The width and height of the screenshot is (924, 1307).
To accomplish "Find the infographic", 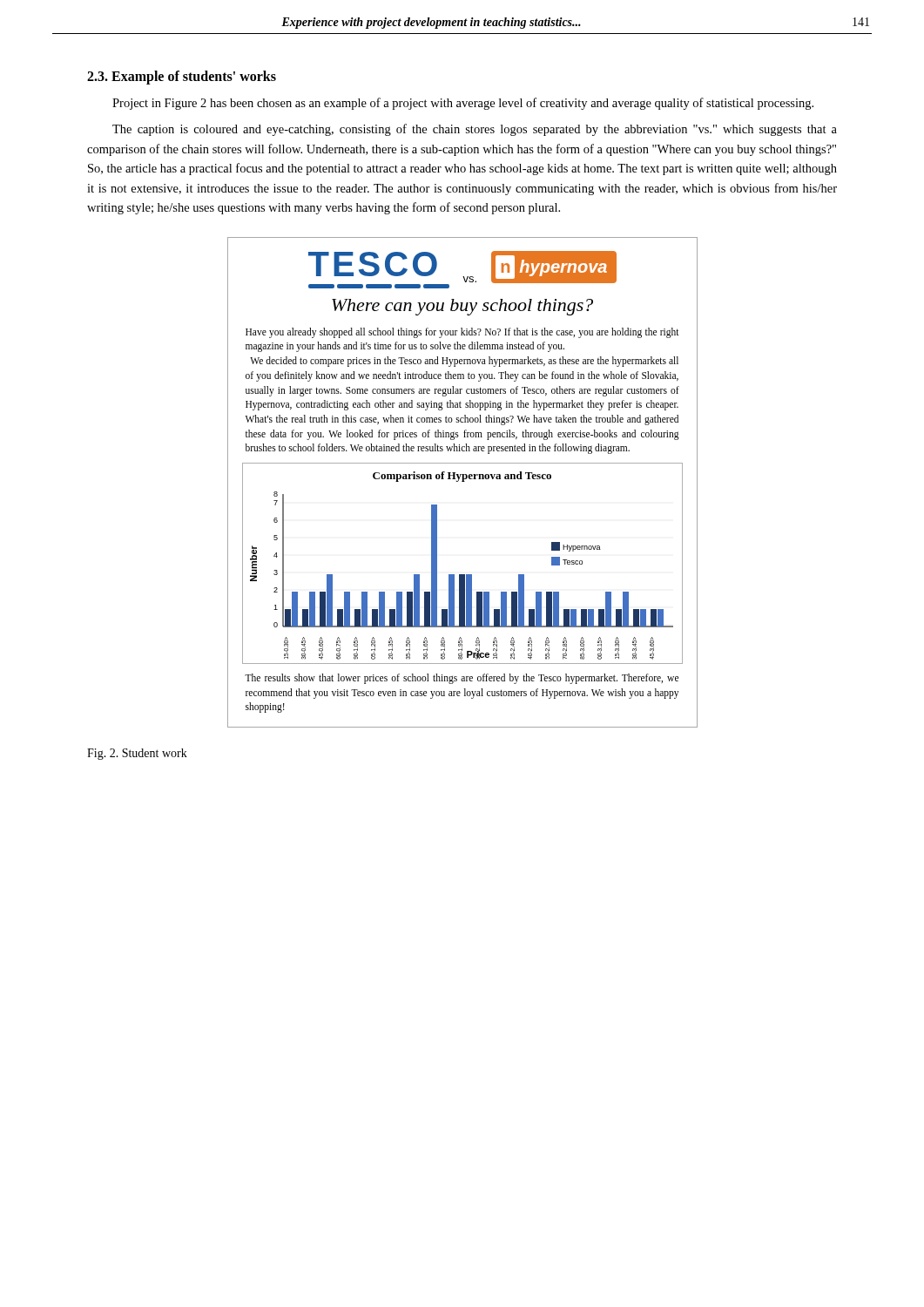I will [462, 482].
